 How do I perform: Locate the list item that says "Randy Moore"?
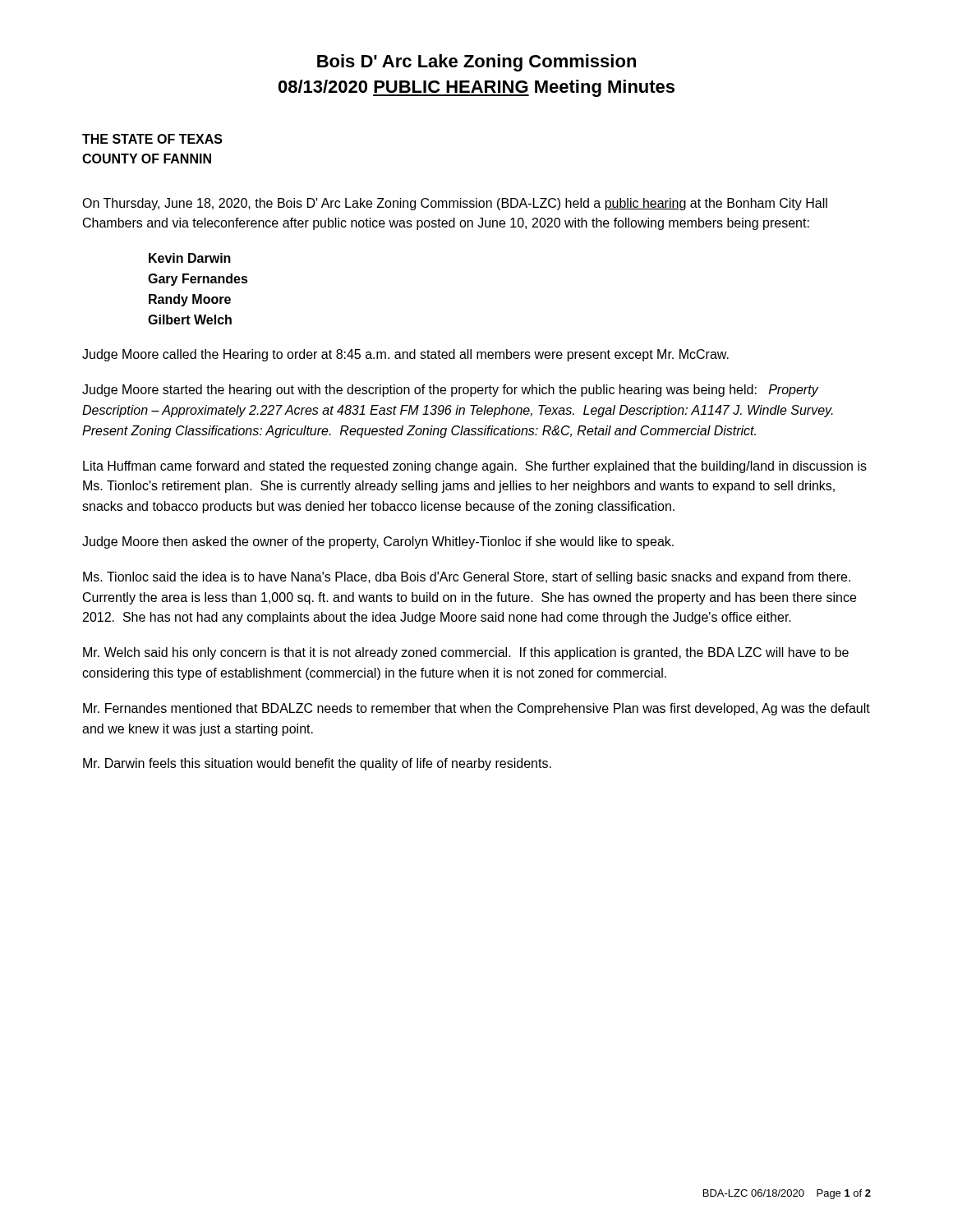pyautogui.click(x=190, y=300)
